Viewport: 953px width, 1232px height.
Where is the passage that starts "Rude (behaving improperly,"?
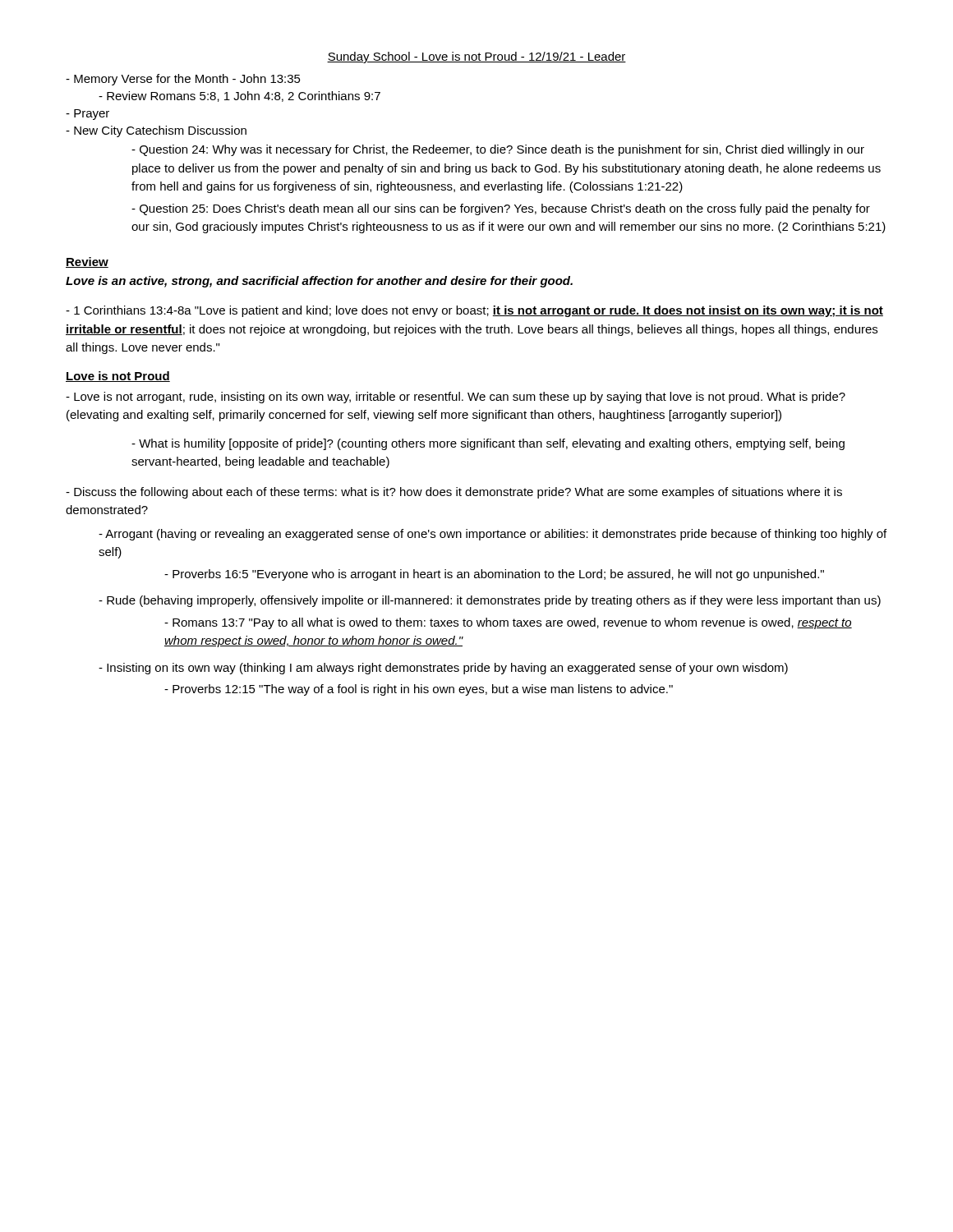click(490, 600)
